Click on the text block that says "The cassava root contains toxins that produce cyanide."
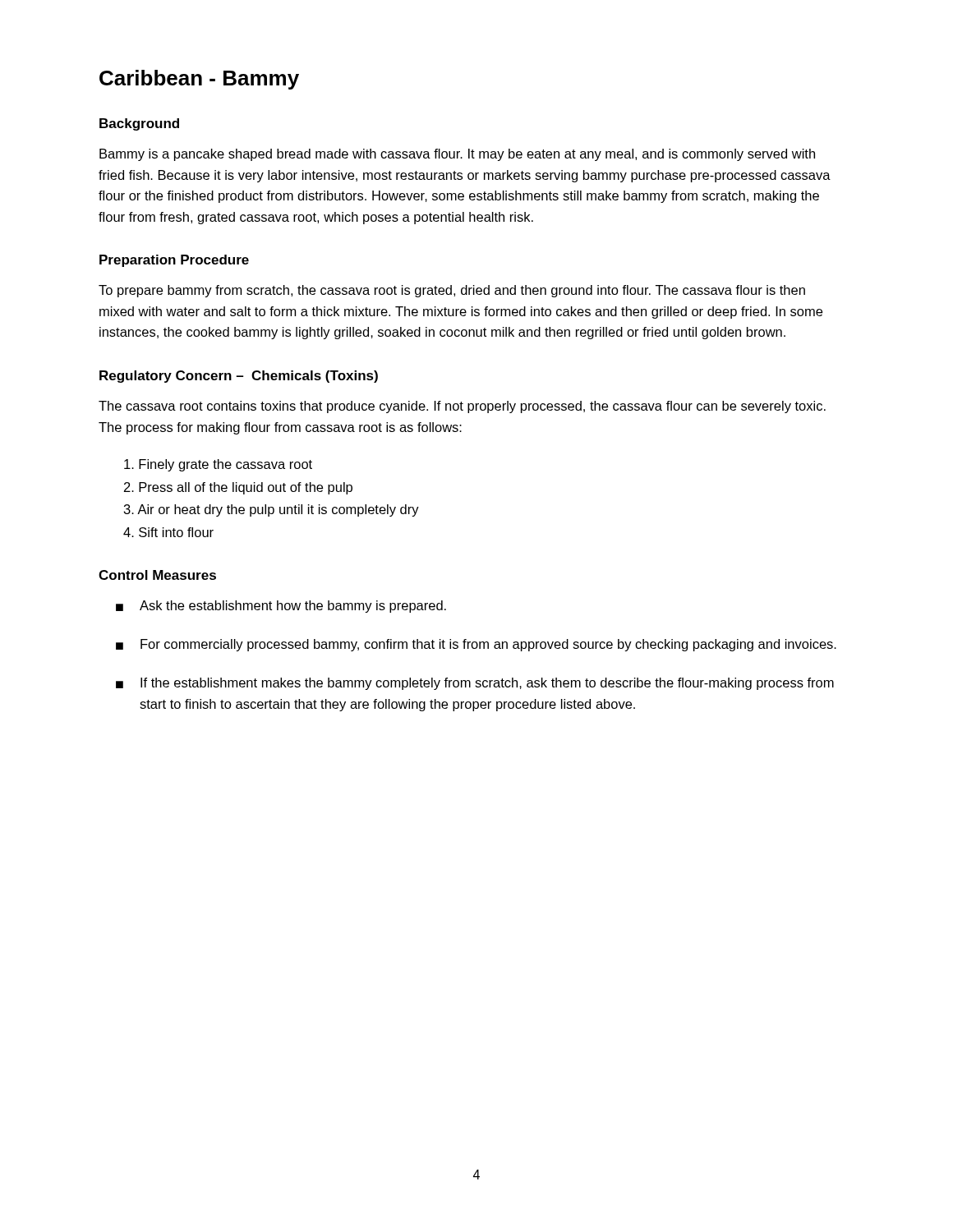The width and height of the screenshot is (953, 1232). coord(462,416)
